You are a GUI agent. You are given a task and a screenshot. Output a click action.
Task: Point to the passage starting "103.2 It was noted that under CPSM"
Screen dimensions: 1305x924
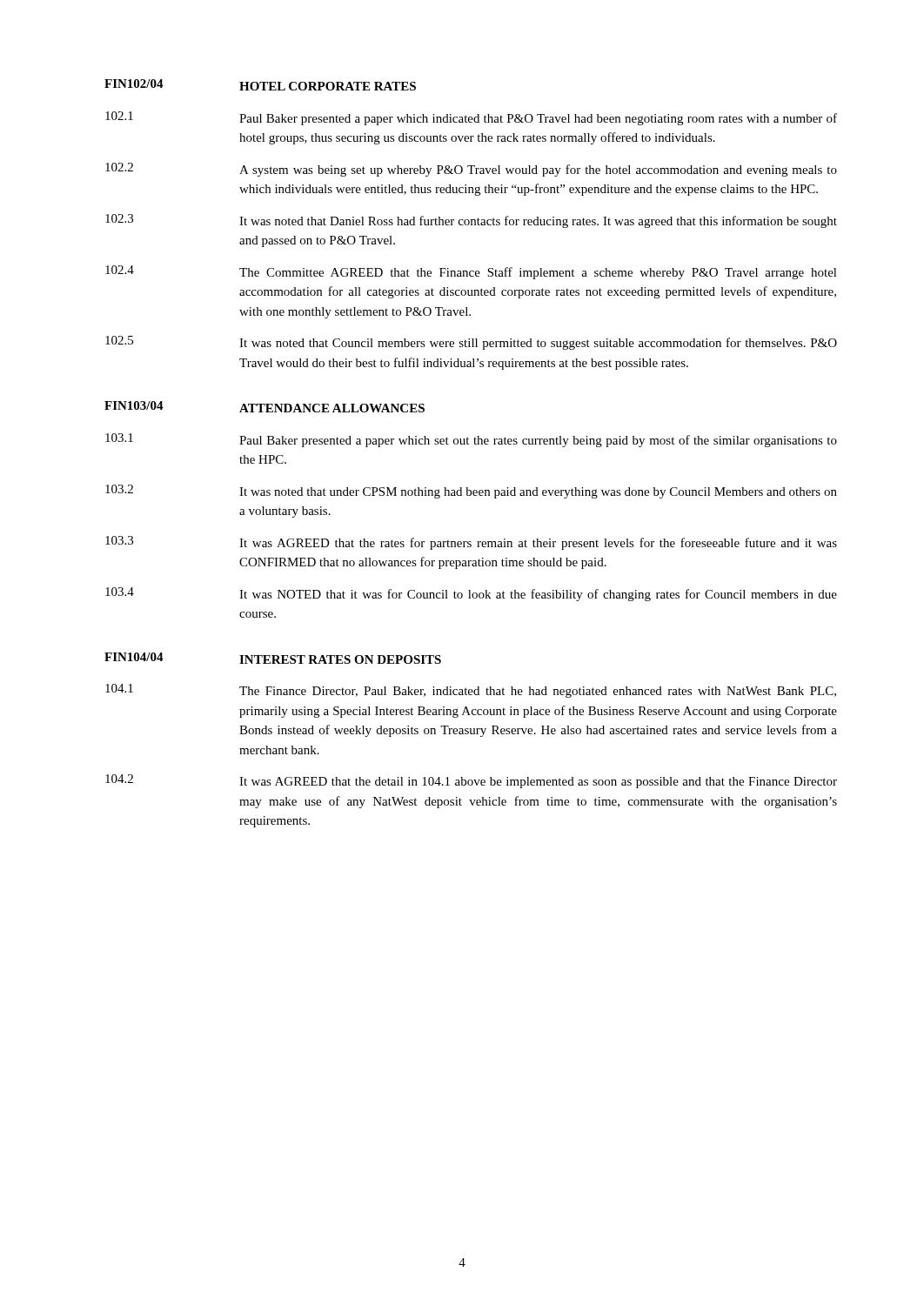pos(471,501)
